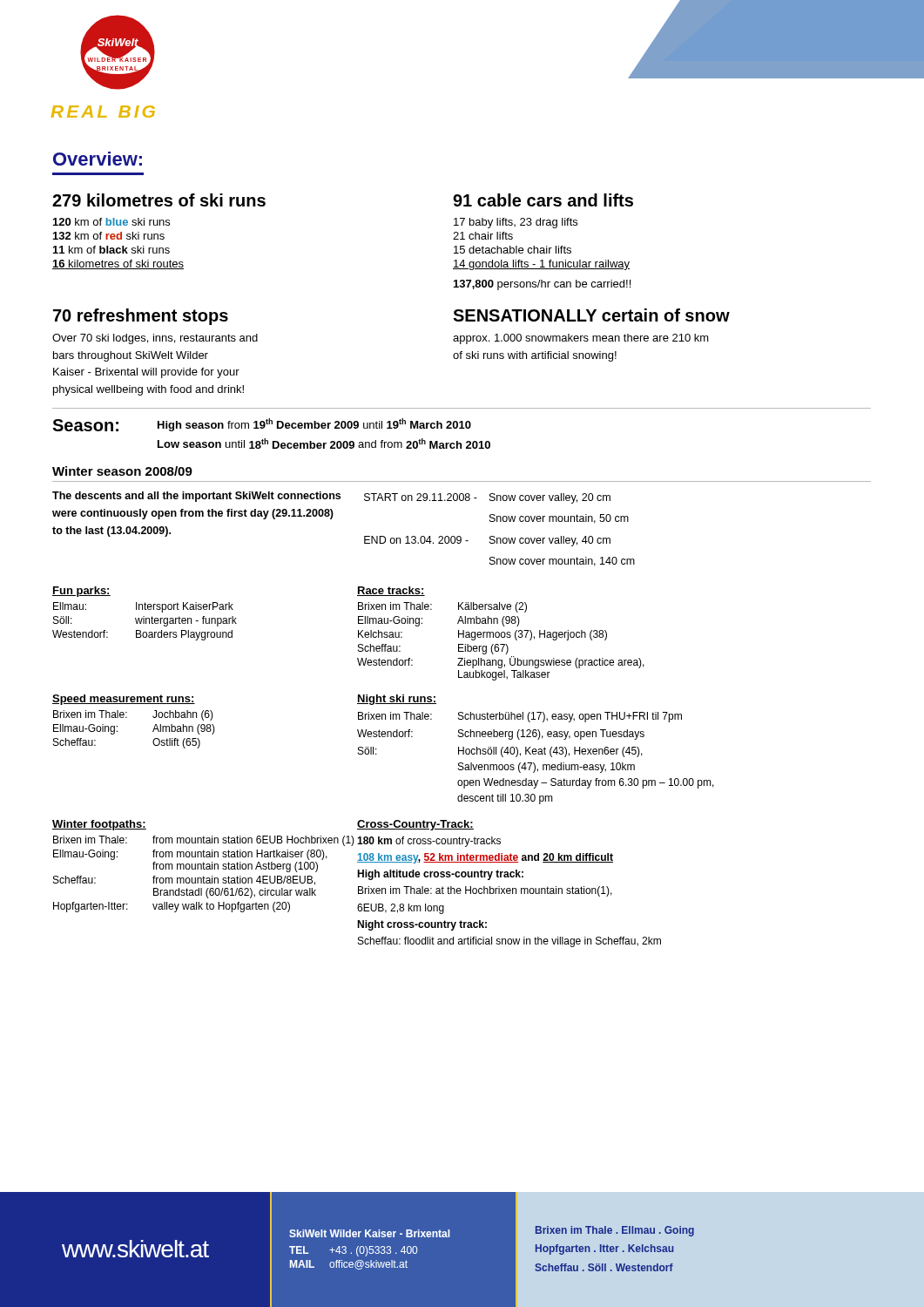Select the section header with the text "Winter season 2008/09"
This screenshot has width=924, height=1307.
pyautogui.click(x=122, y=471)
